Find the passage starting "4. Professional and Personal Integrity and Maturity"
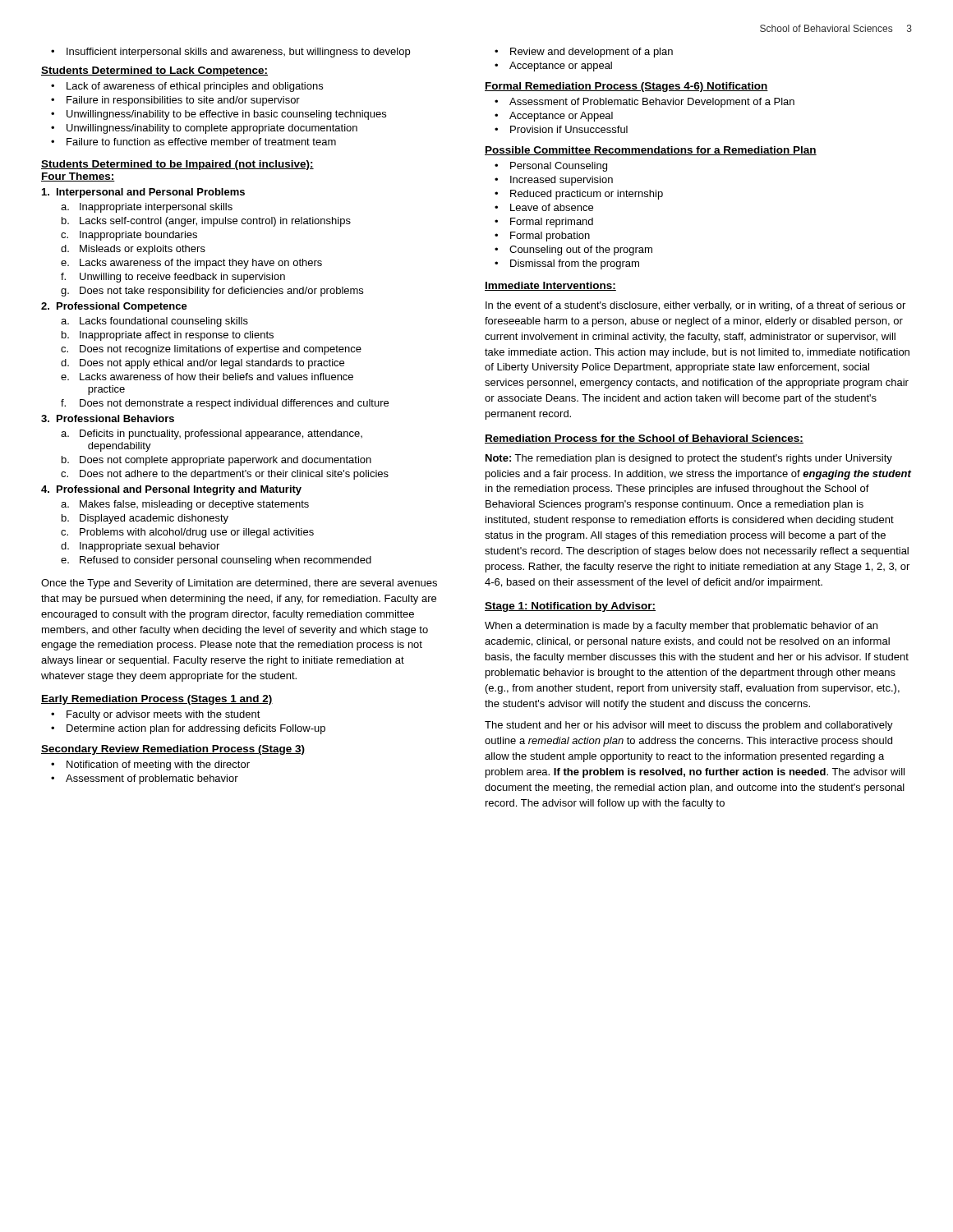The image size is (953, 1232). point(171,489)
